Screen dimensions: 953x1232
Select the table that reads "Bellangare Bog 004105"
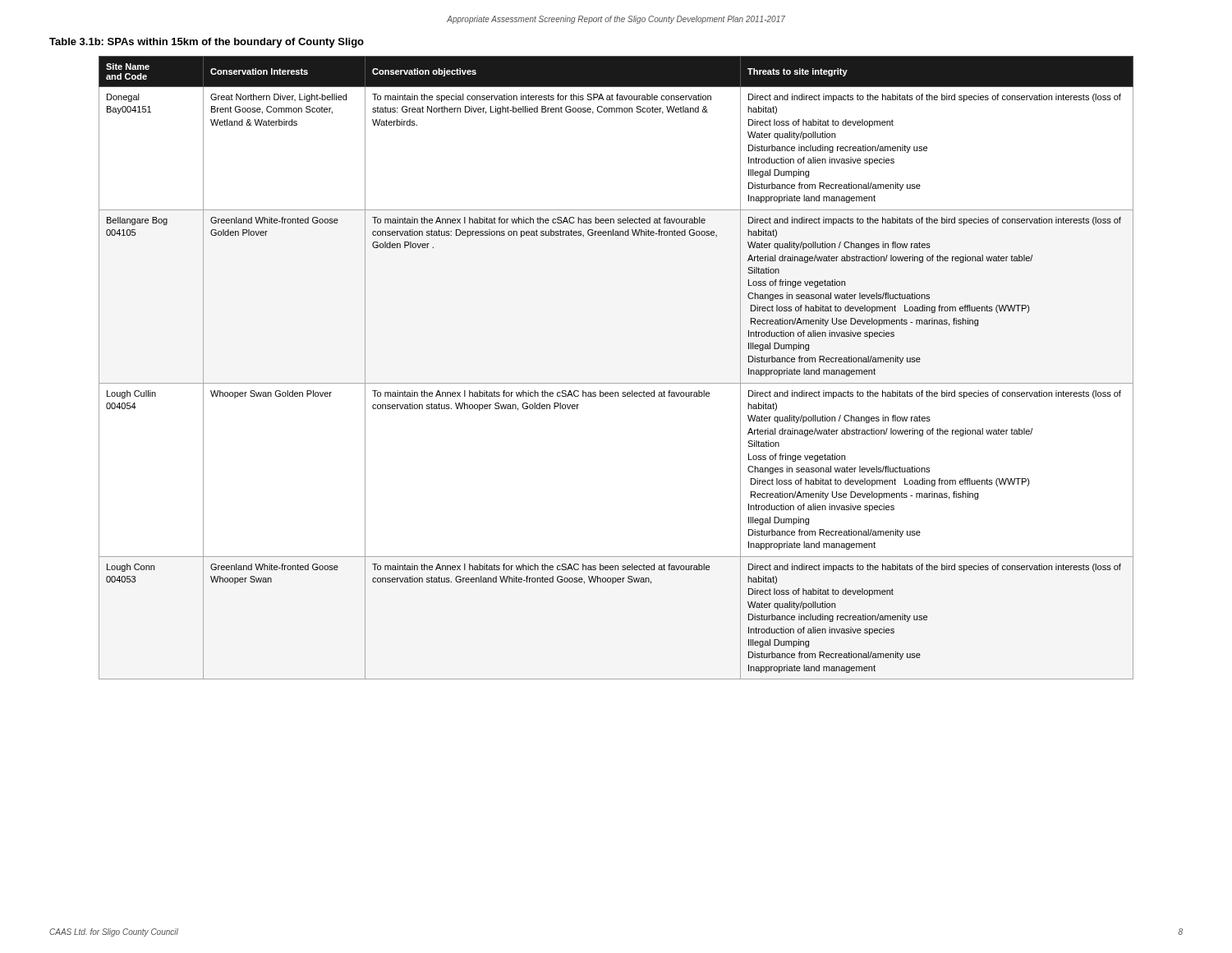coord(616,368)
